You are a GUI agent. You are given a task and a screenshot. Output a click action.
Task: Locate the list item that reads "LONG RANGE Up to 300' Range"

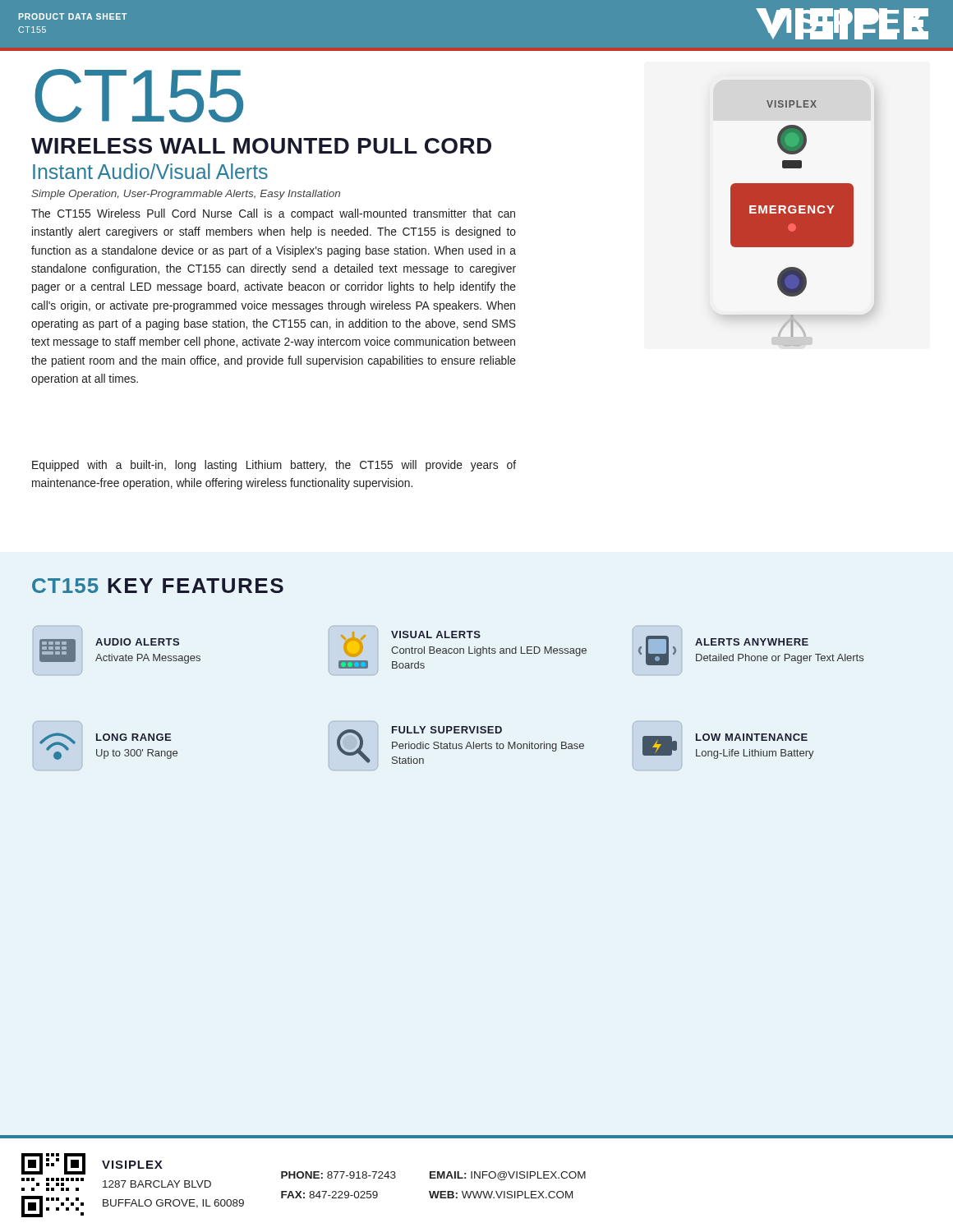[x=105, y=746]
